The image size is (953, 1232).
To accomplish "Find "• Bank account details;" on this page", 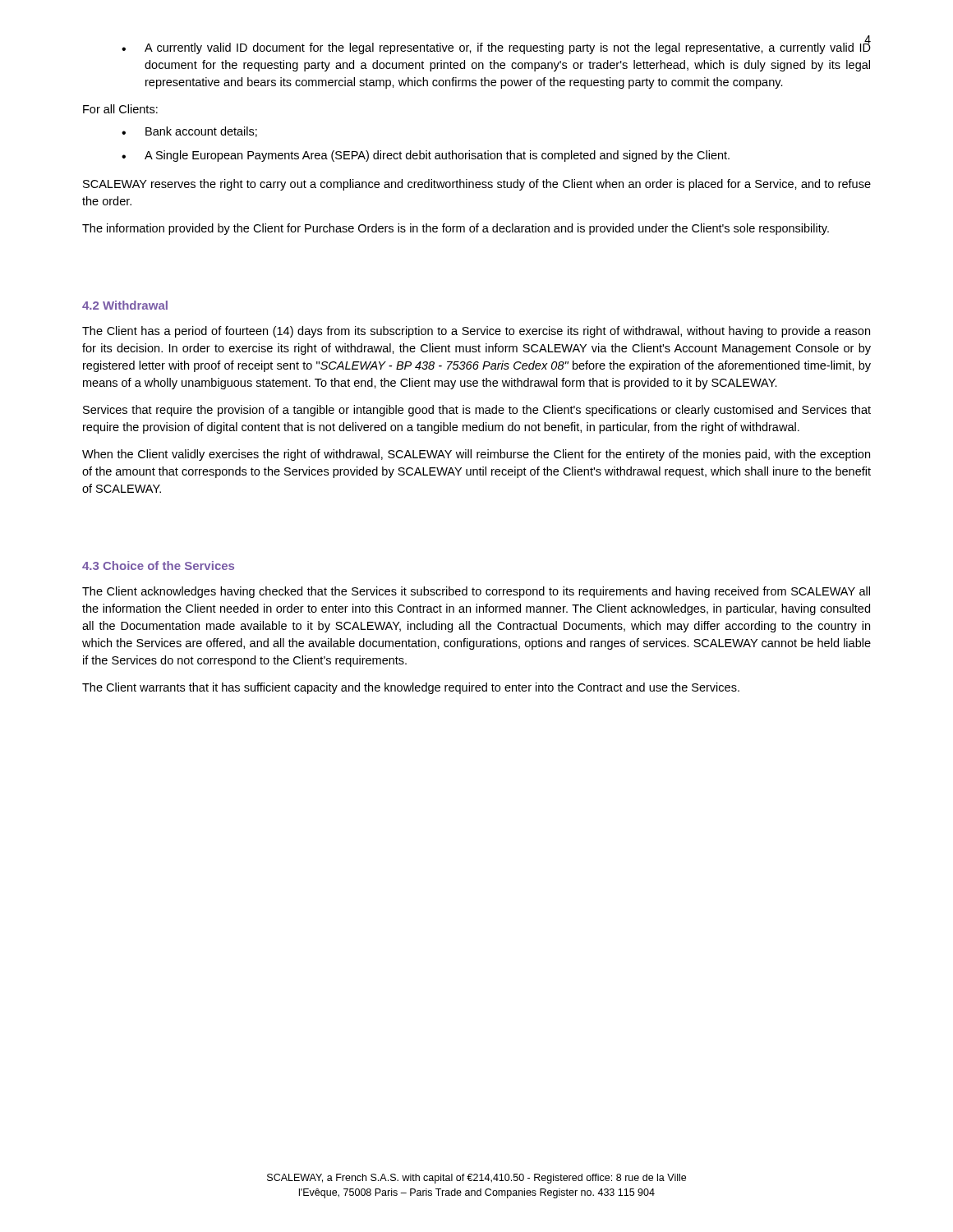I will [x=189, y=132].
